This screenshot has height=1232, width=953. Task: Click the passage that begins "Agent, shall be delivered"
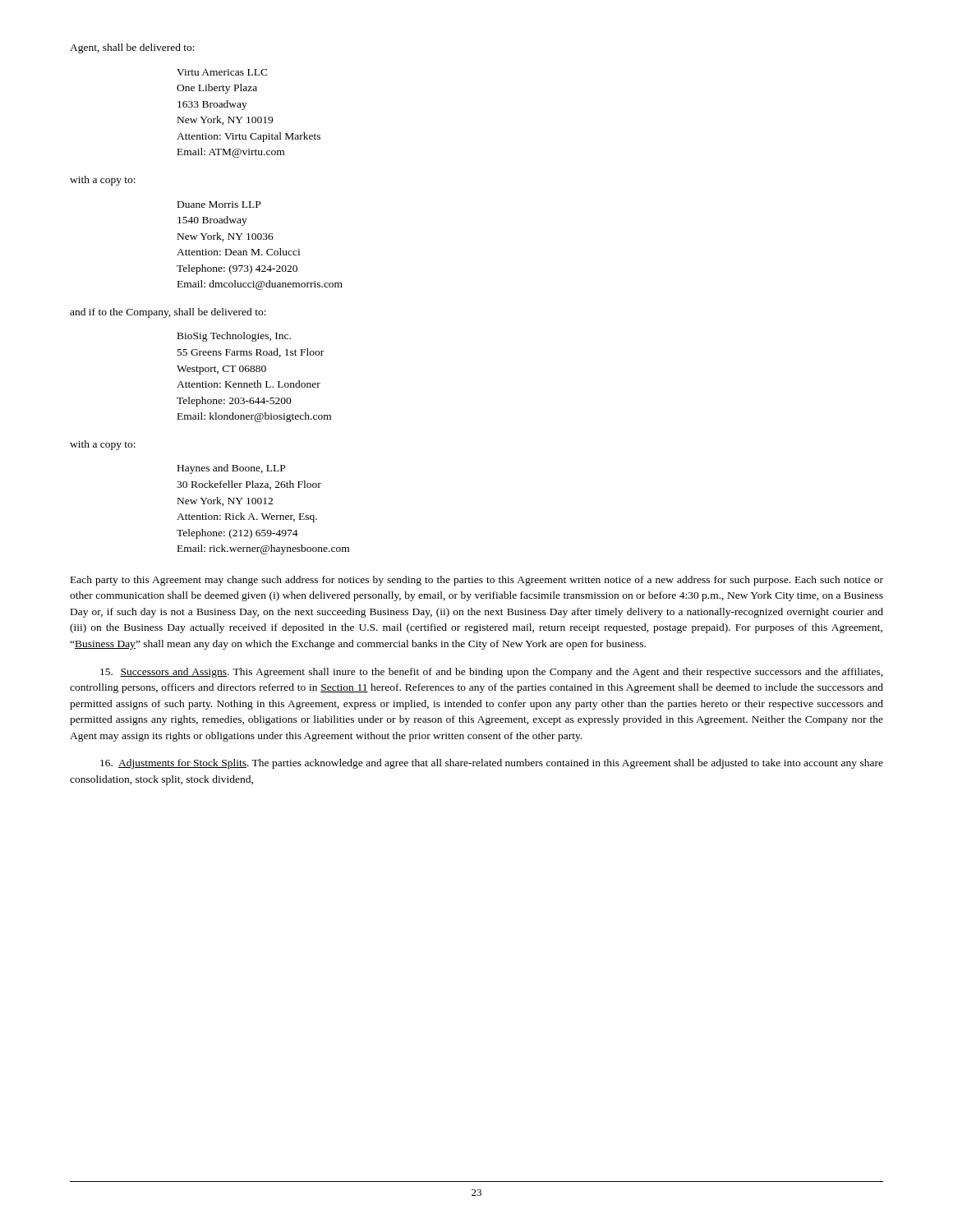133,47
